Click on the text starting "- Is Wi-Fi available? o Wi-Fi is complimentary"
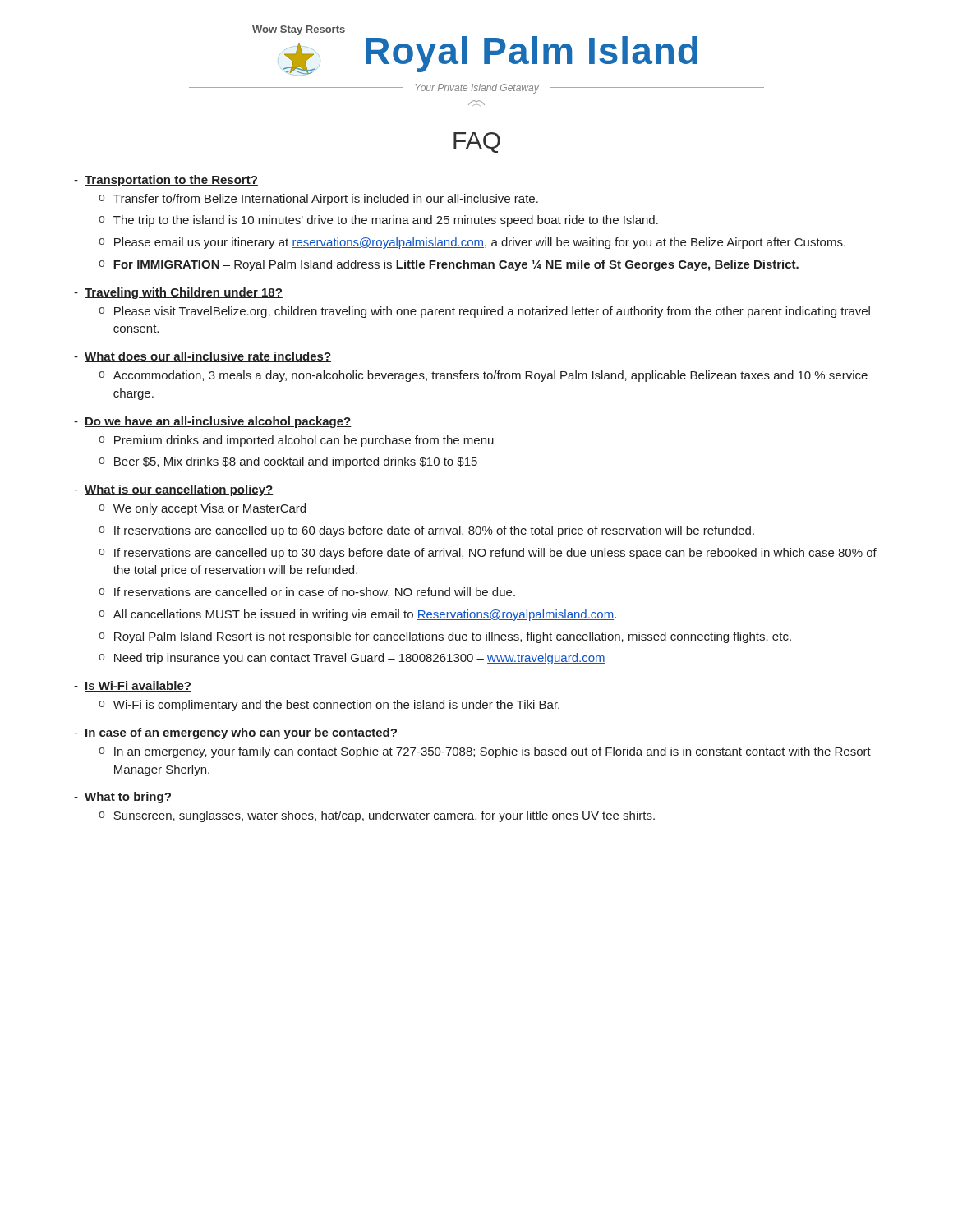The height and width of the screenshot is (1232, 953). click(x=485, y=696)
